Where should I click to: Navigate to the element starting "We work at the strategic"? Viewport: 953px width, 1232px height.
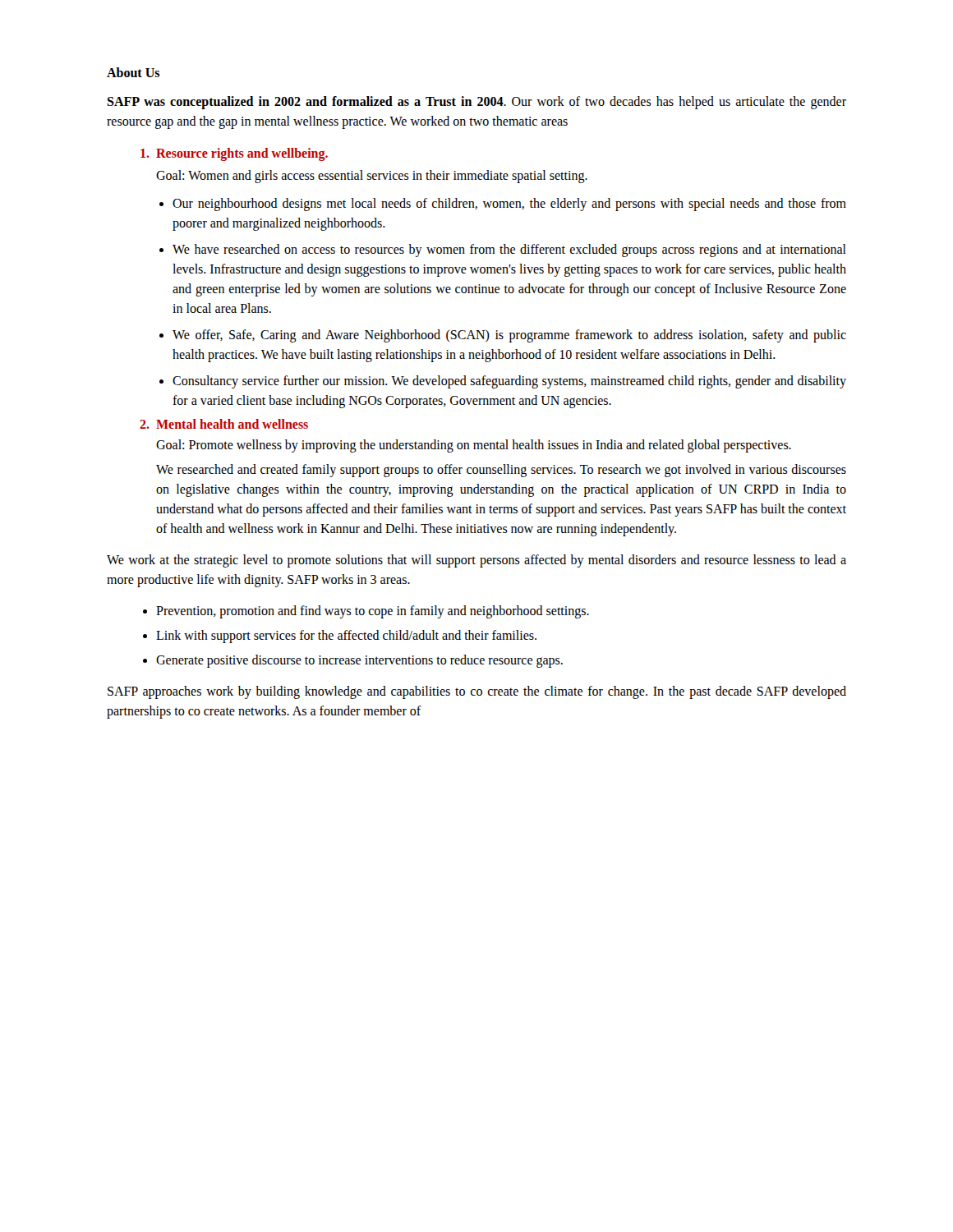[x=476, y=570]
